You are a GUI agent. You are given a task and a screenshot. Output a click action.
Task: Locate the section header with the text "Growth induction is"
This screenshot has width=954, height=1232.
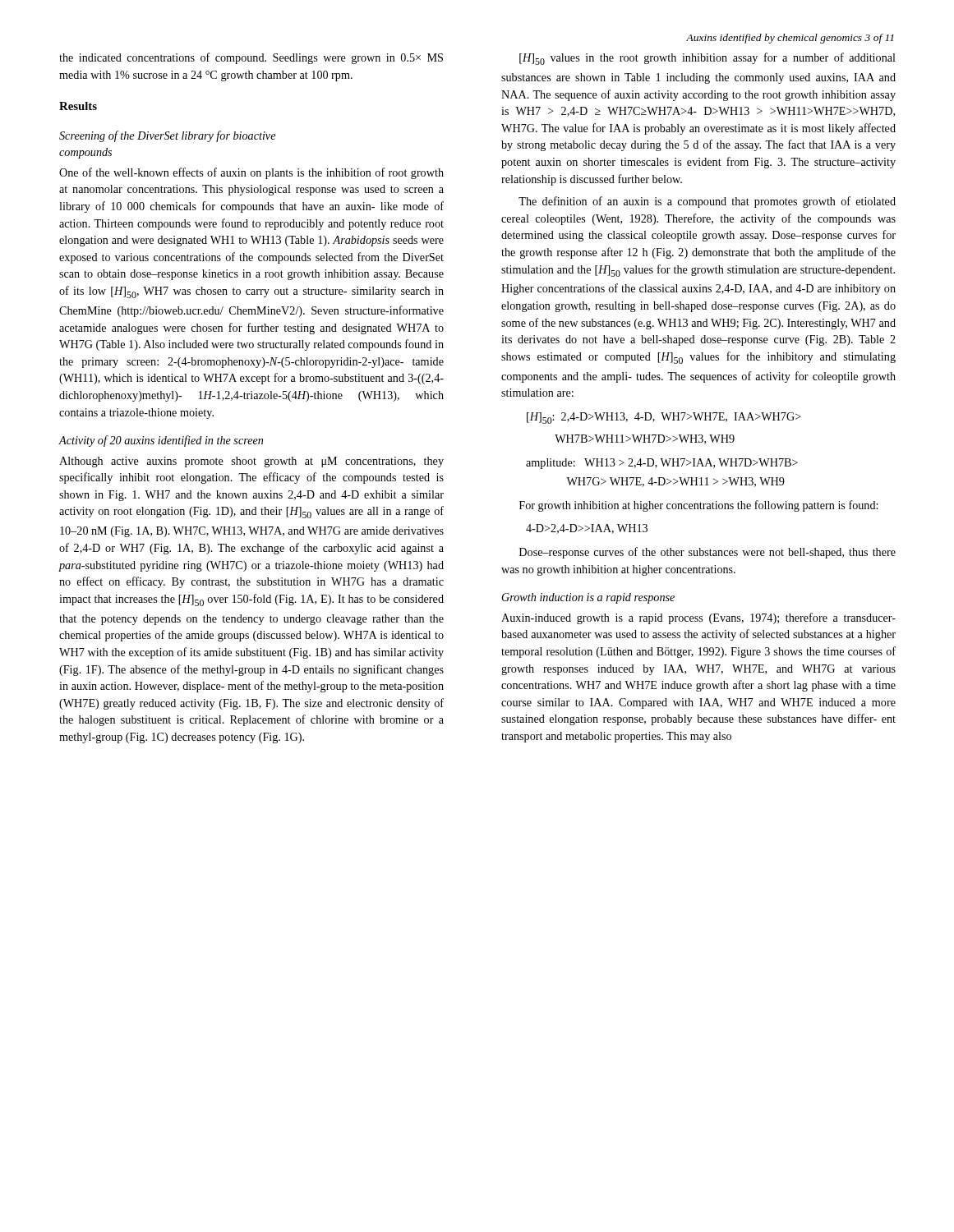click(x=588, y=597)
